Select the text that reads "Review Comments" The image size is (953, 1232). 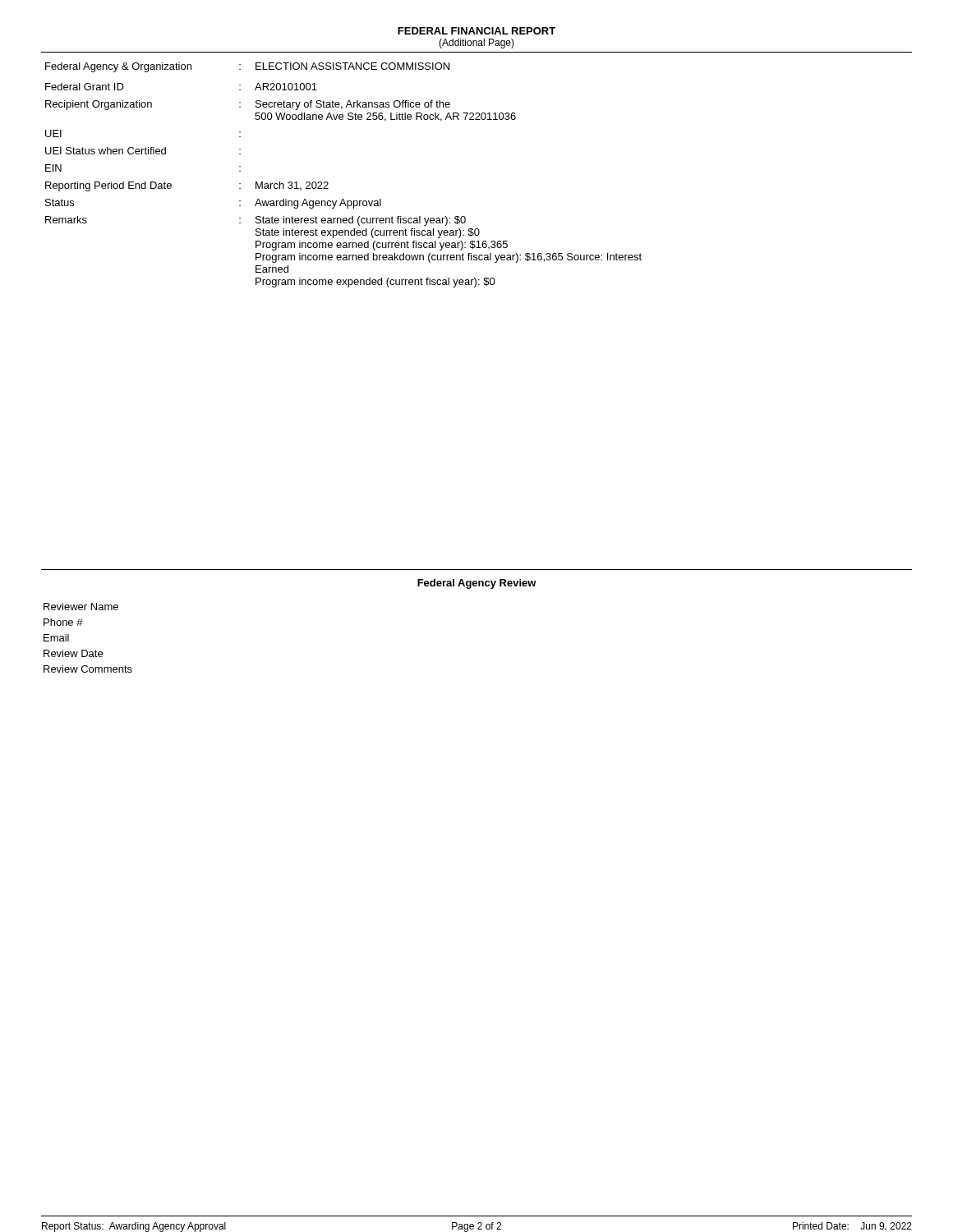point(88,669)
